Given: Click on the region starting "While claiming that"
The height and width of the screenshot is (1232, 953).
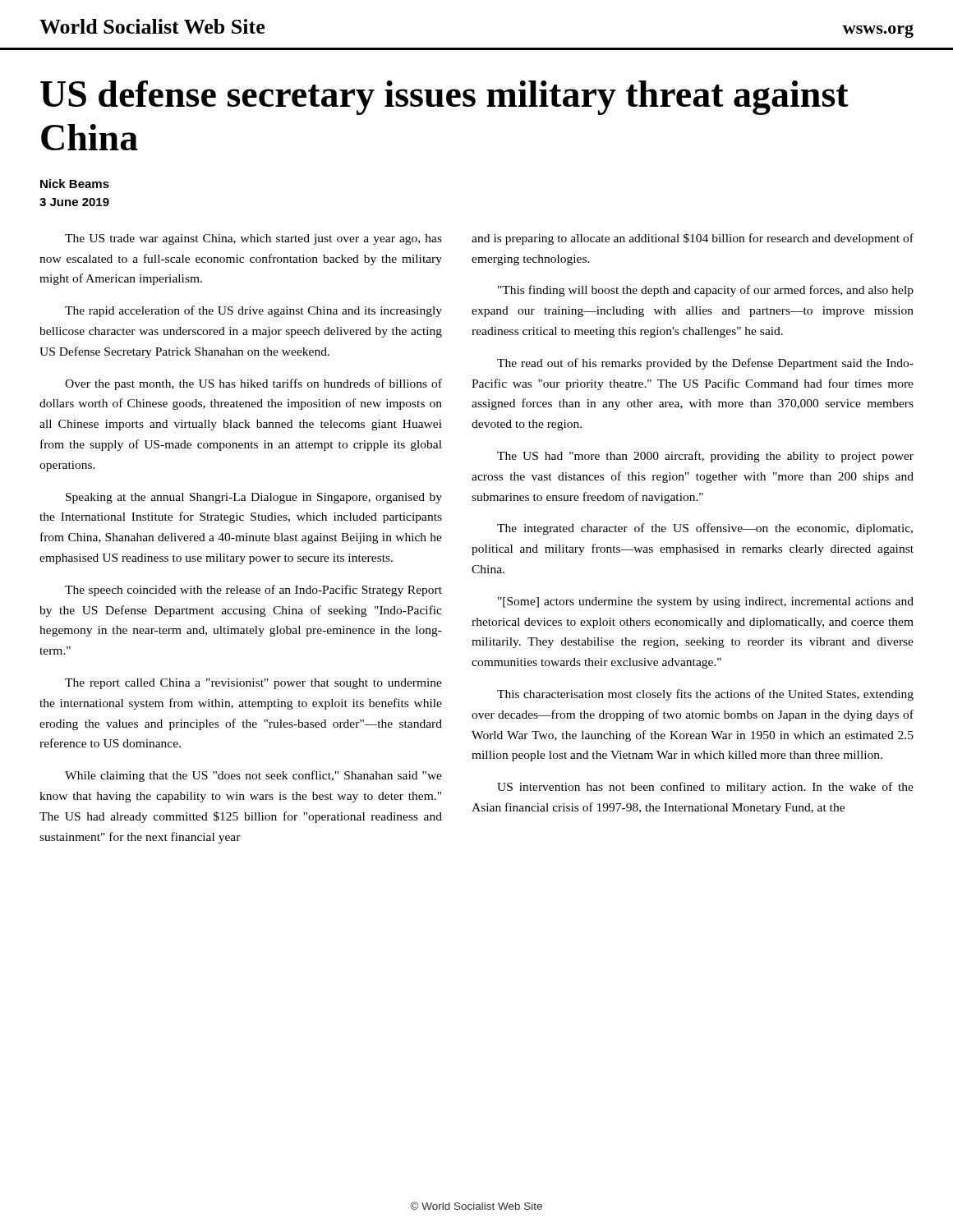Looking at the screenshot, I should tap(241, 806).
